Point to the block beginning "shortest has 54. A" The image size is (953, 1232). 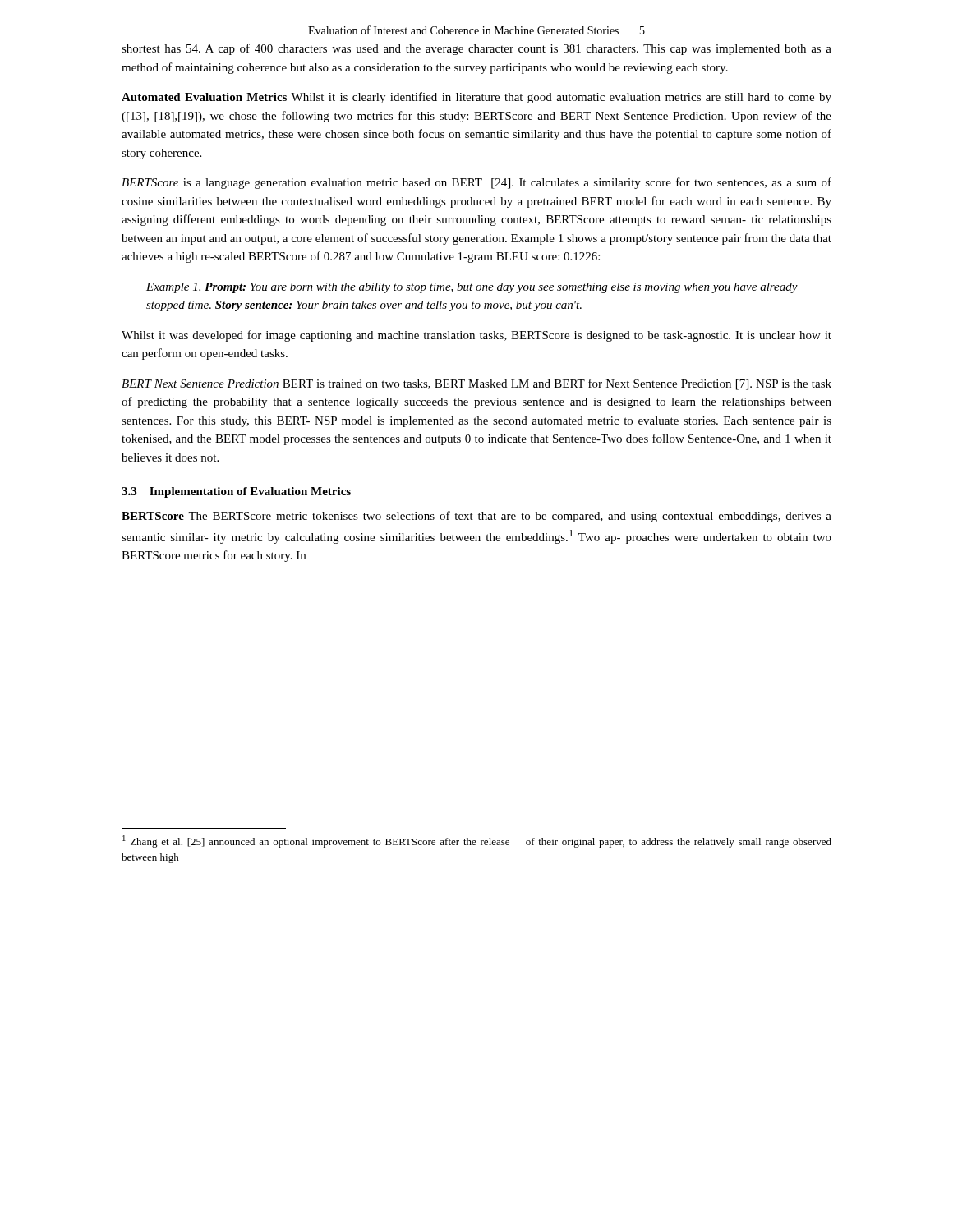pyautogui.click(x=476, y=58)
